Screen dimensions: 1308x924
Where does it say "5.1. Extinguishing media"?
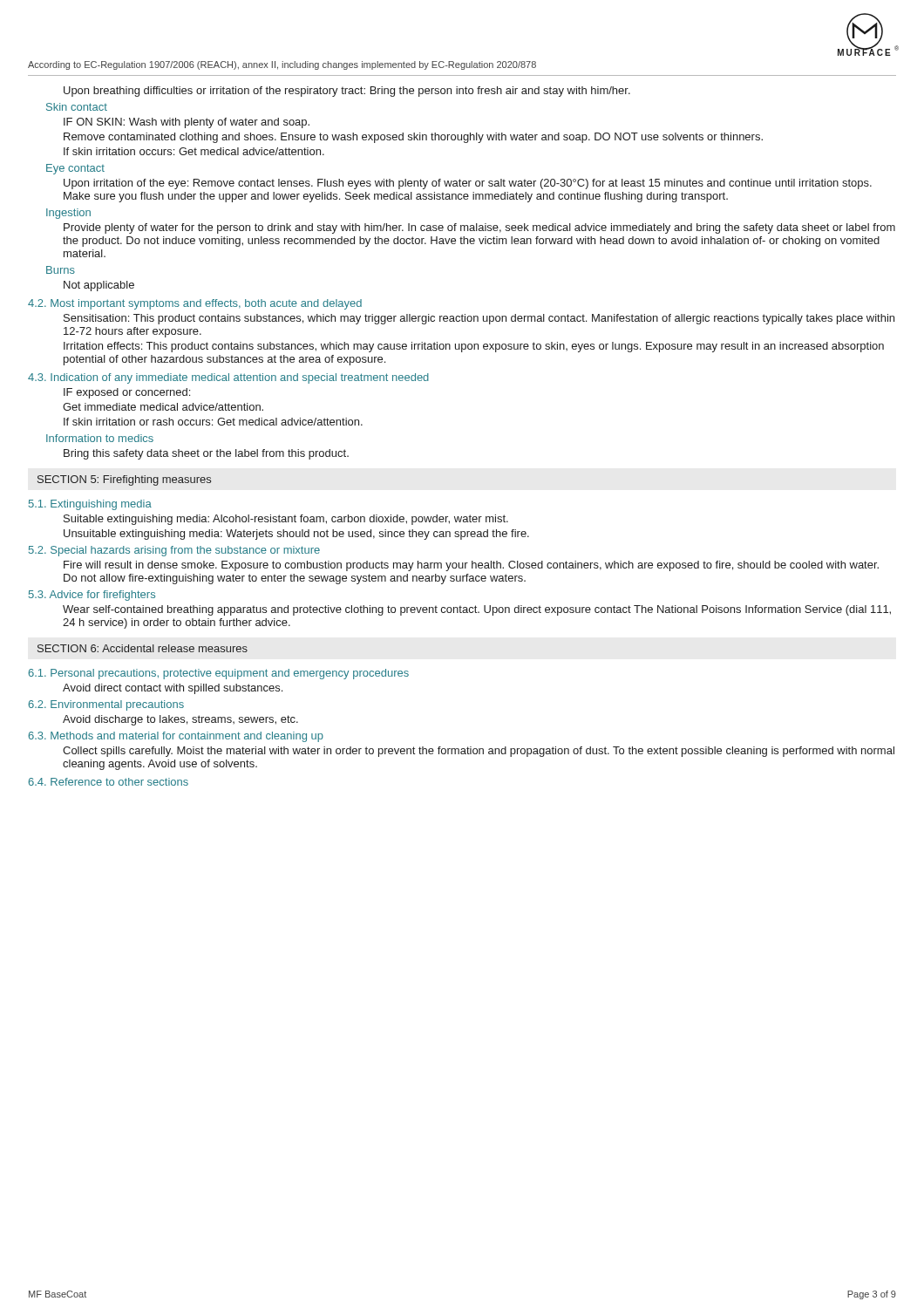[90, 504]
